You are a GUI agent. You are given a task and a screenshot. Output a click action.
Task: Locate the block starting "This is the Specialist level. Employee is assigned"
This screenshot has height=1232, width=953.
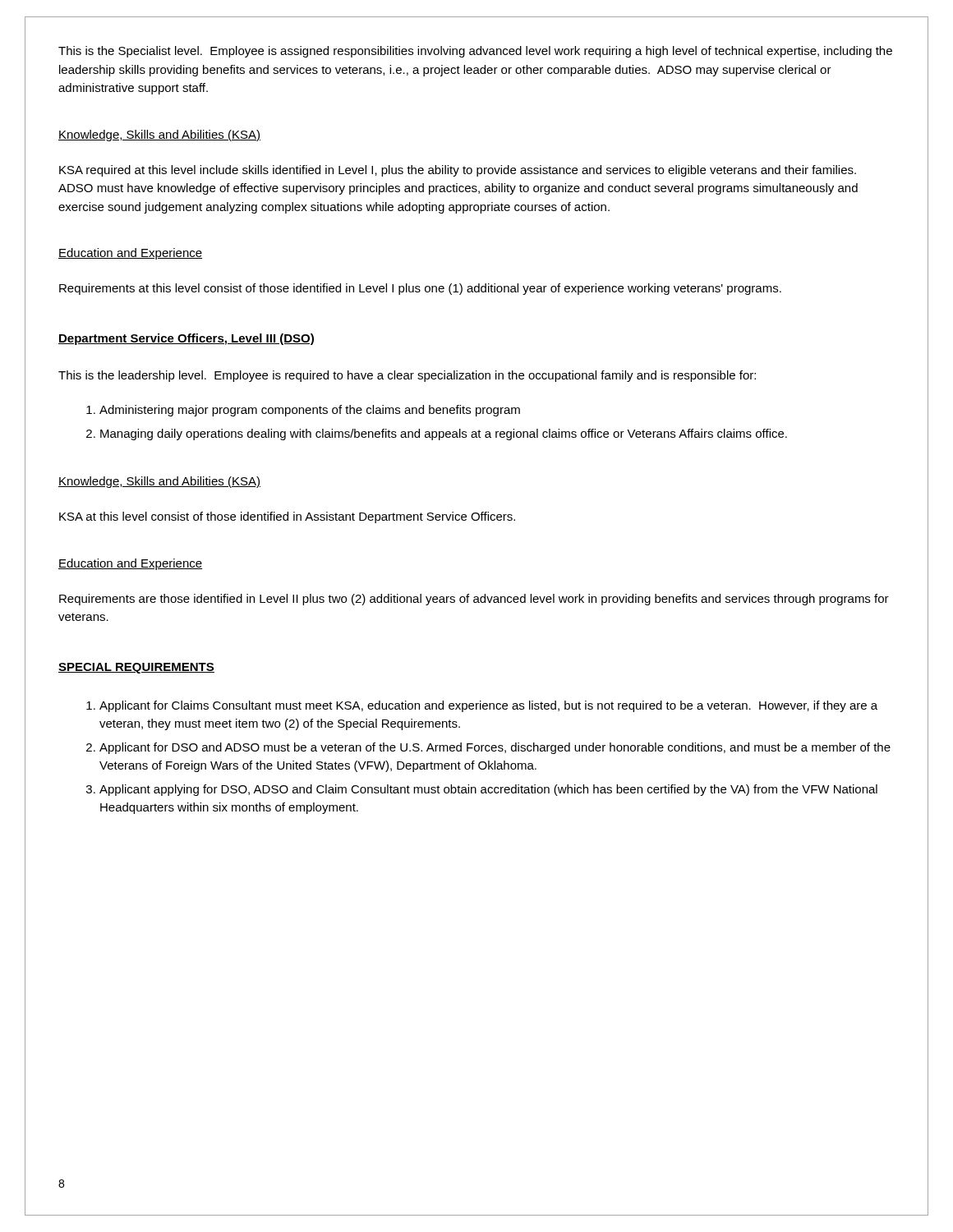(x=475, y=69)
